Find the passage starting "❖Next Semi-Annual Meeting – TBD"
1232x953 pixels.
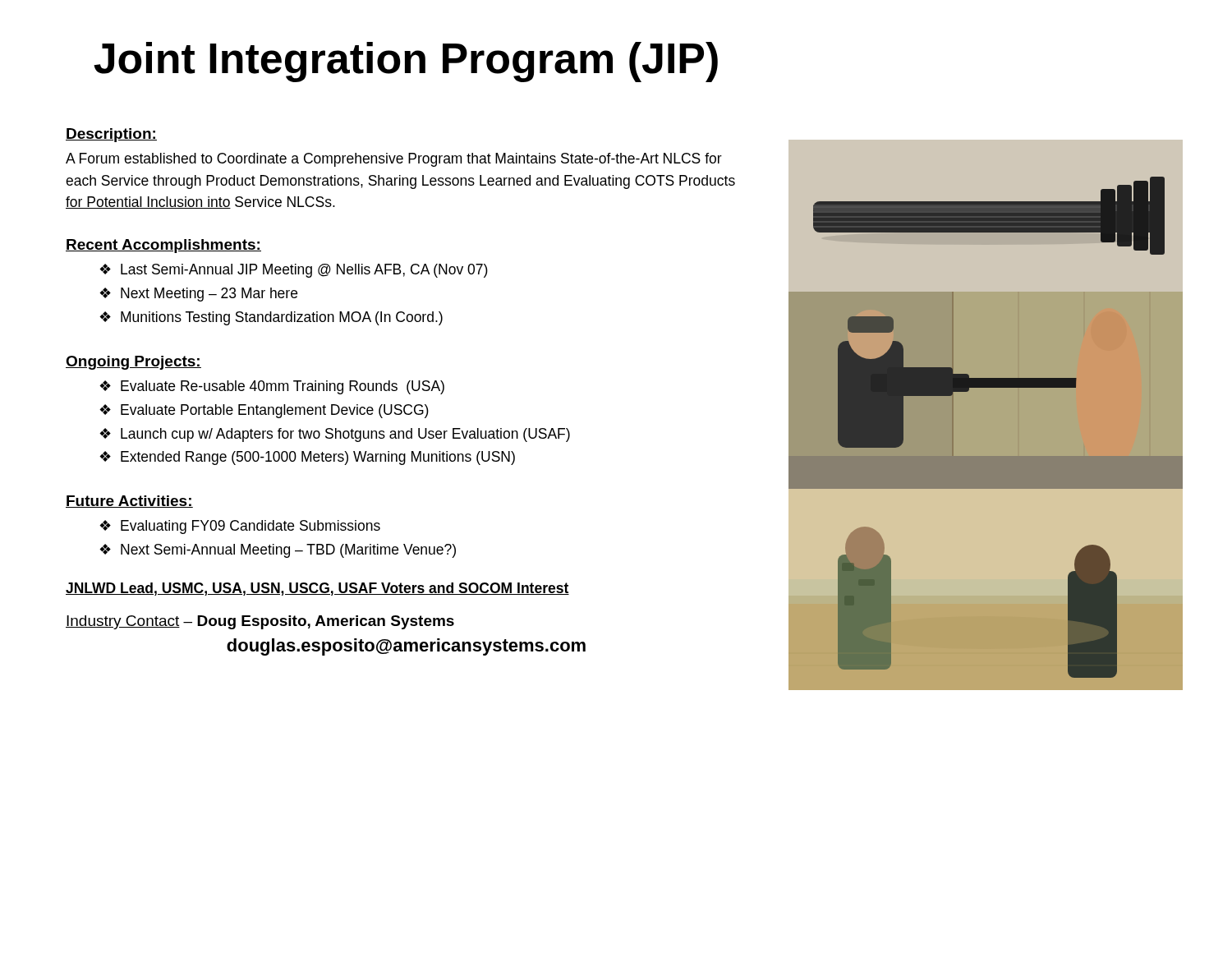[x=278, y=551]
